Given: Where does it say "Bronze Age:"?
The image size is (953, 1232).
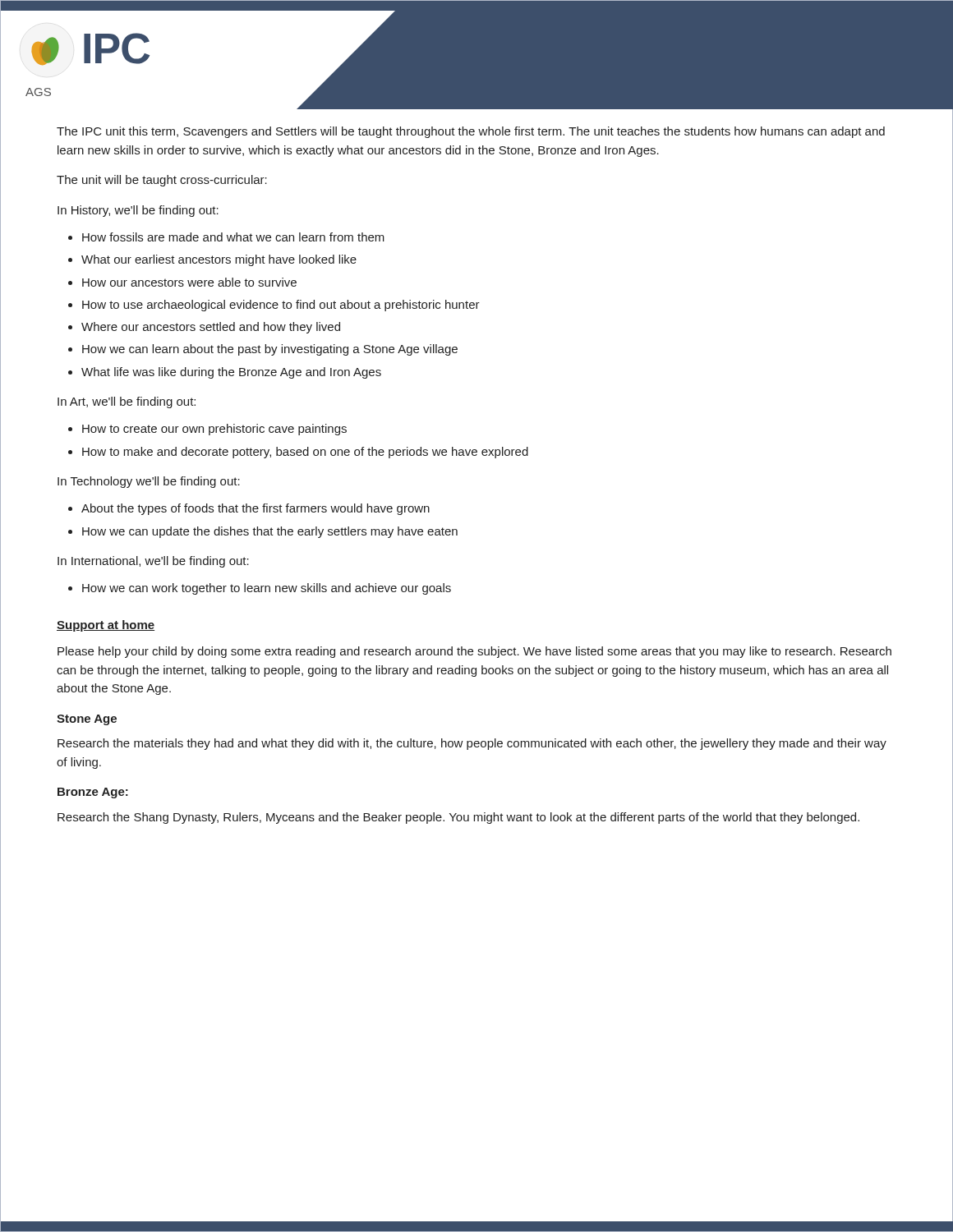Looking at the screenshot, I should coord(93,793).
